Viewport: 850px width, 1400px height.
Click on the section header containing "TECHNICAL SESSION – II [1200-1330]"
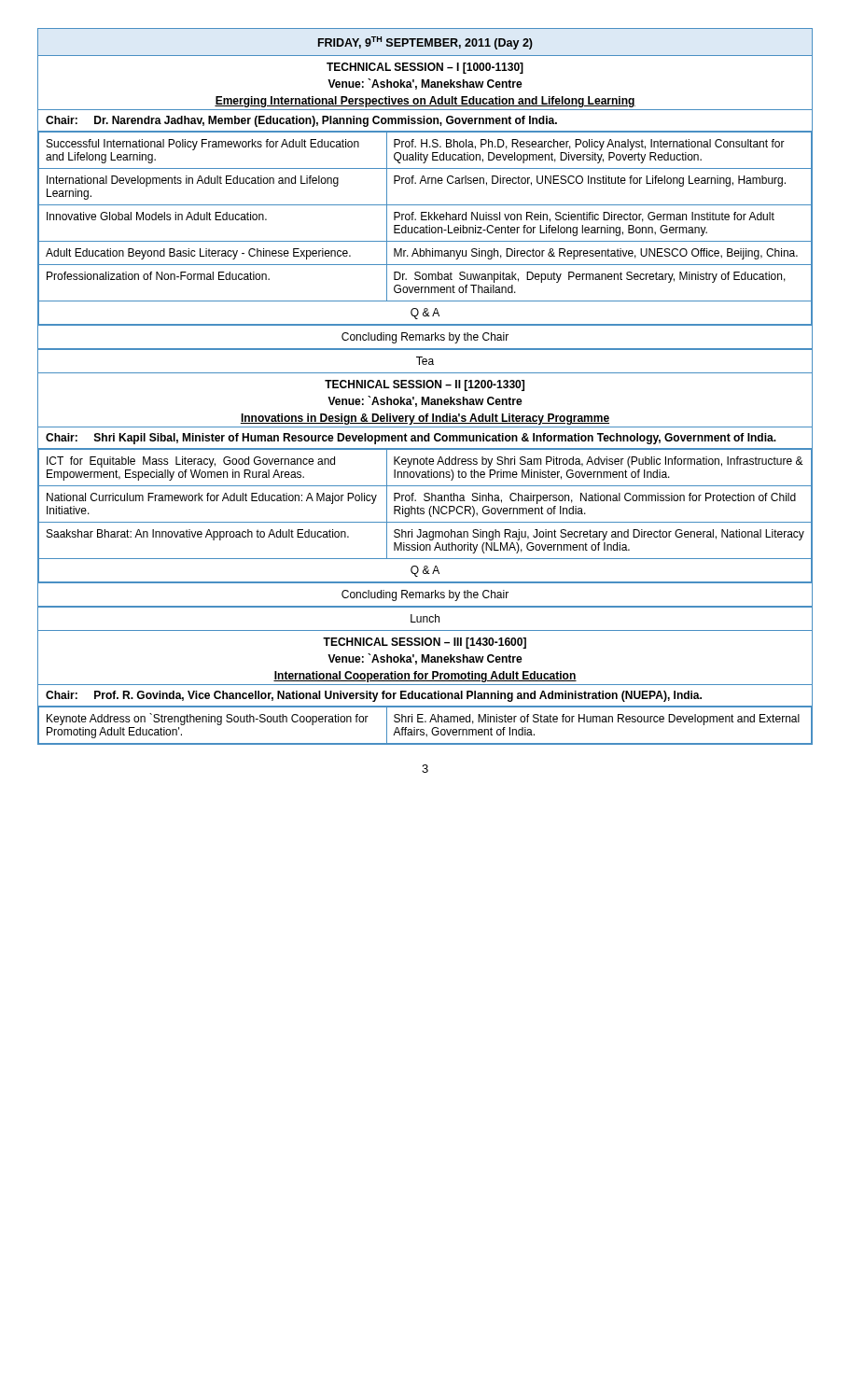(425, 400)
